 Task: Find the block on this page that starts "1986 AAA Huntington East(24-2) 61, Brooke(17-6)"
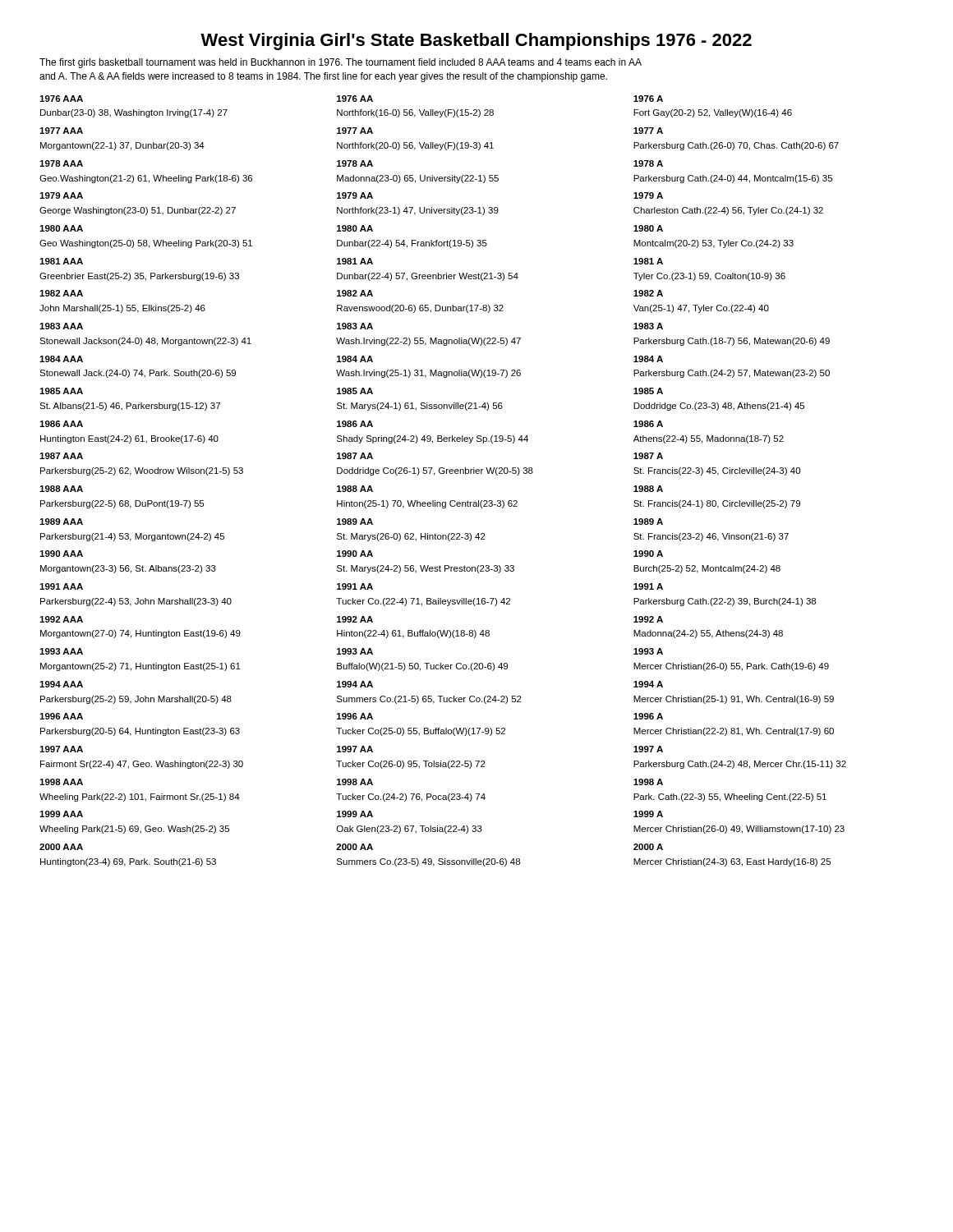coord(129,431)
